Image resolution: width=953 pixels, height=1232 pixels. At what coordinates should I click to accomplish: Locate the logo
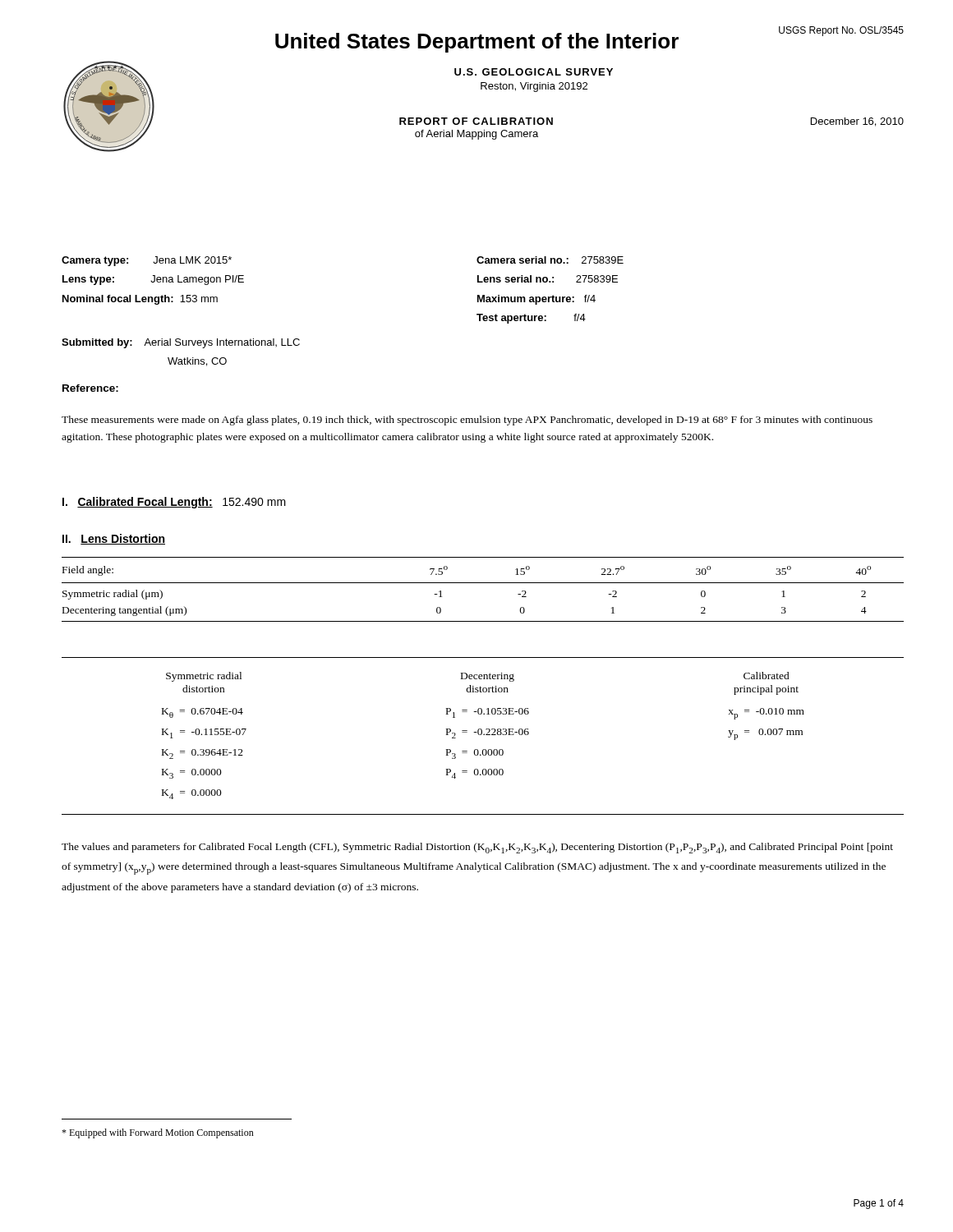click(x=109, y=106)
